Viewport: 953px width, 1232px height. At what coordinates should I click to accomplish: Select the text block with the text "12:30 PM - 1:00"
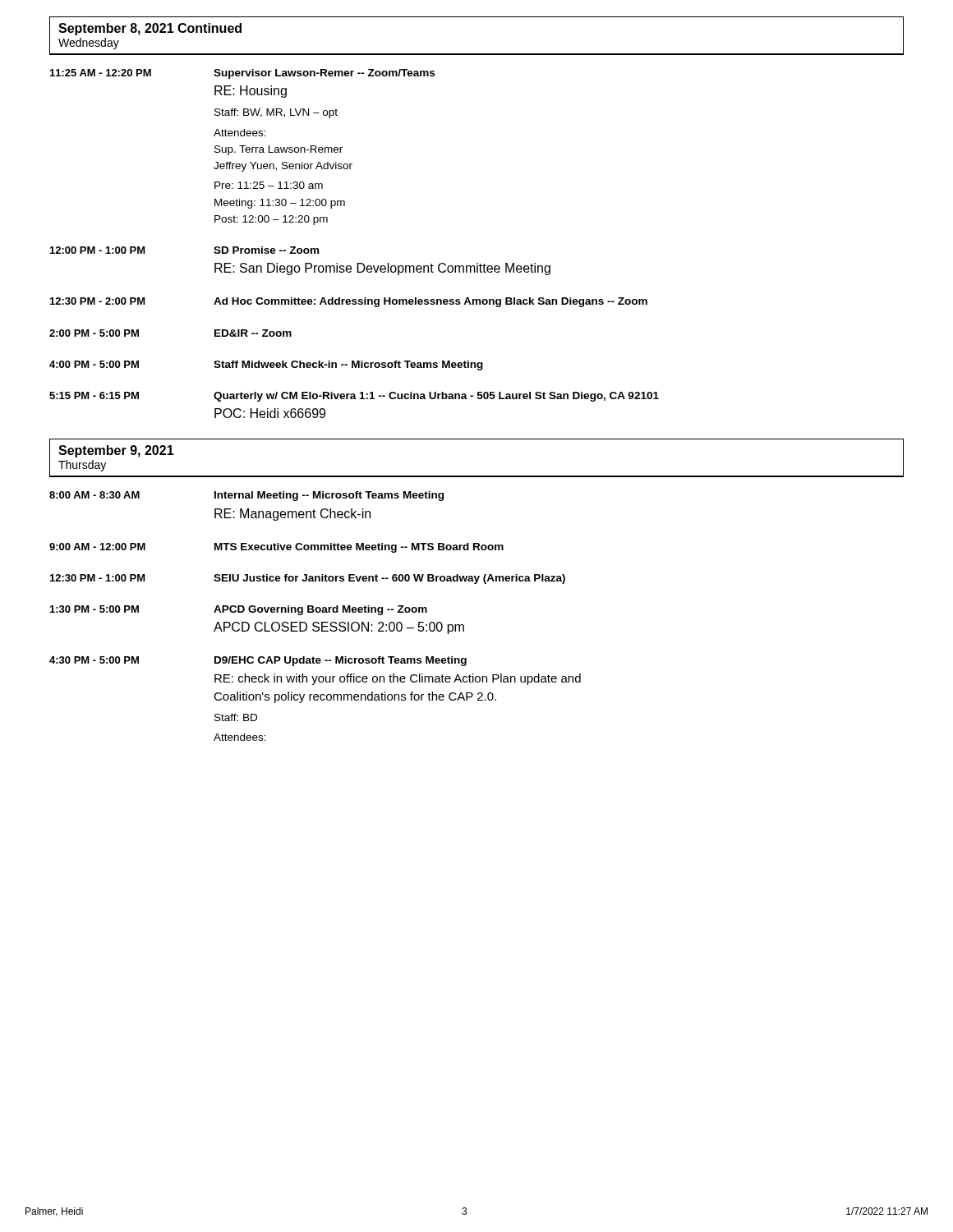tap(476, 580)
